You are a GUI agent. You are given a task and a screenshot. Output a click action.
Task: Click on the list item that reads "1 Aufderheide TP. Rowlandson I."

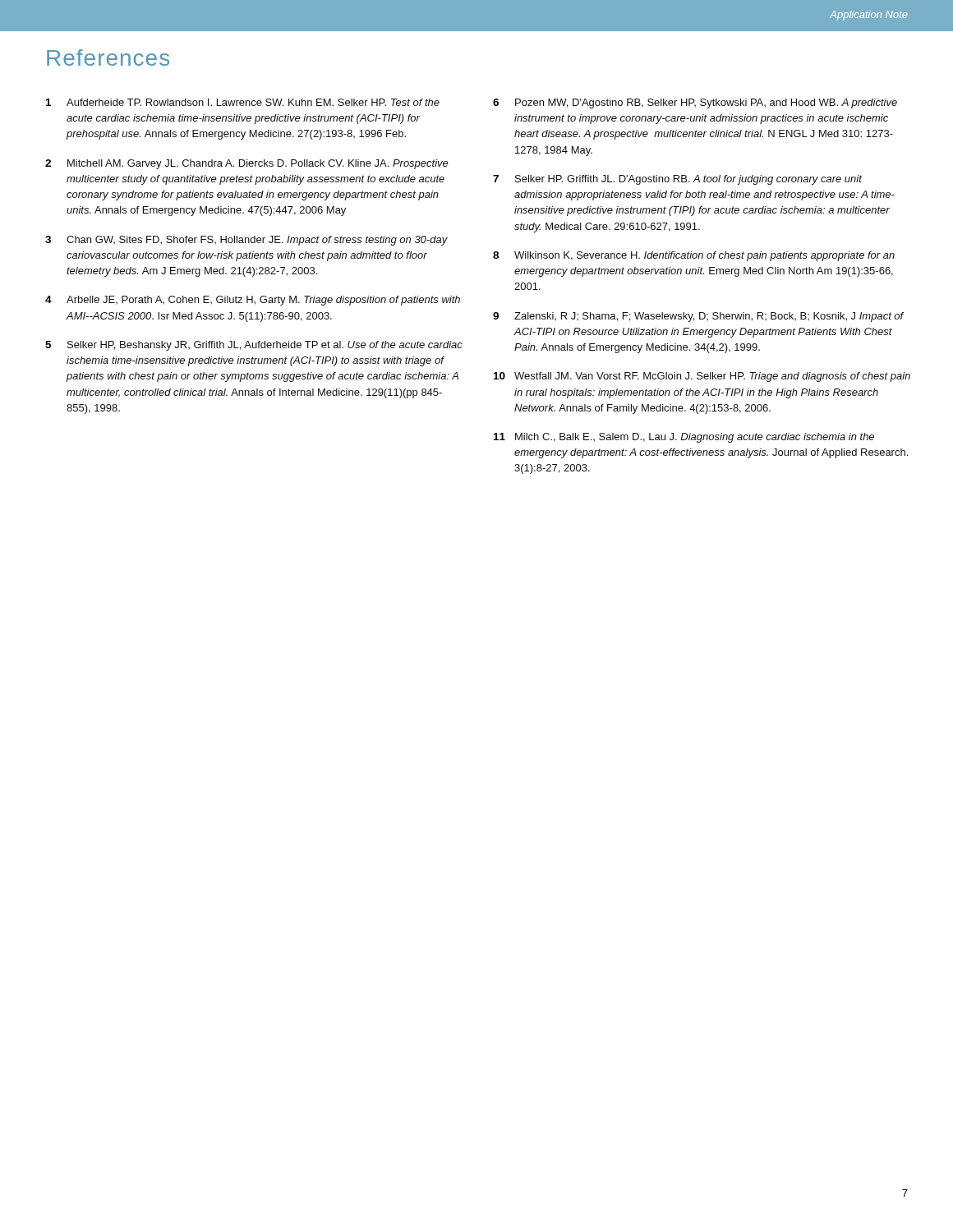(x=255, y=118)
